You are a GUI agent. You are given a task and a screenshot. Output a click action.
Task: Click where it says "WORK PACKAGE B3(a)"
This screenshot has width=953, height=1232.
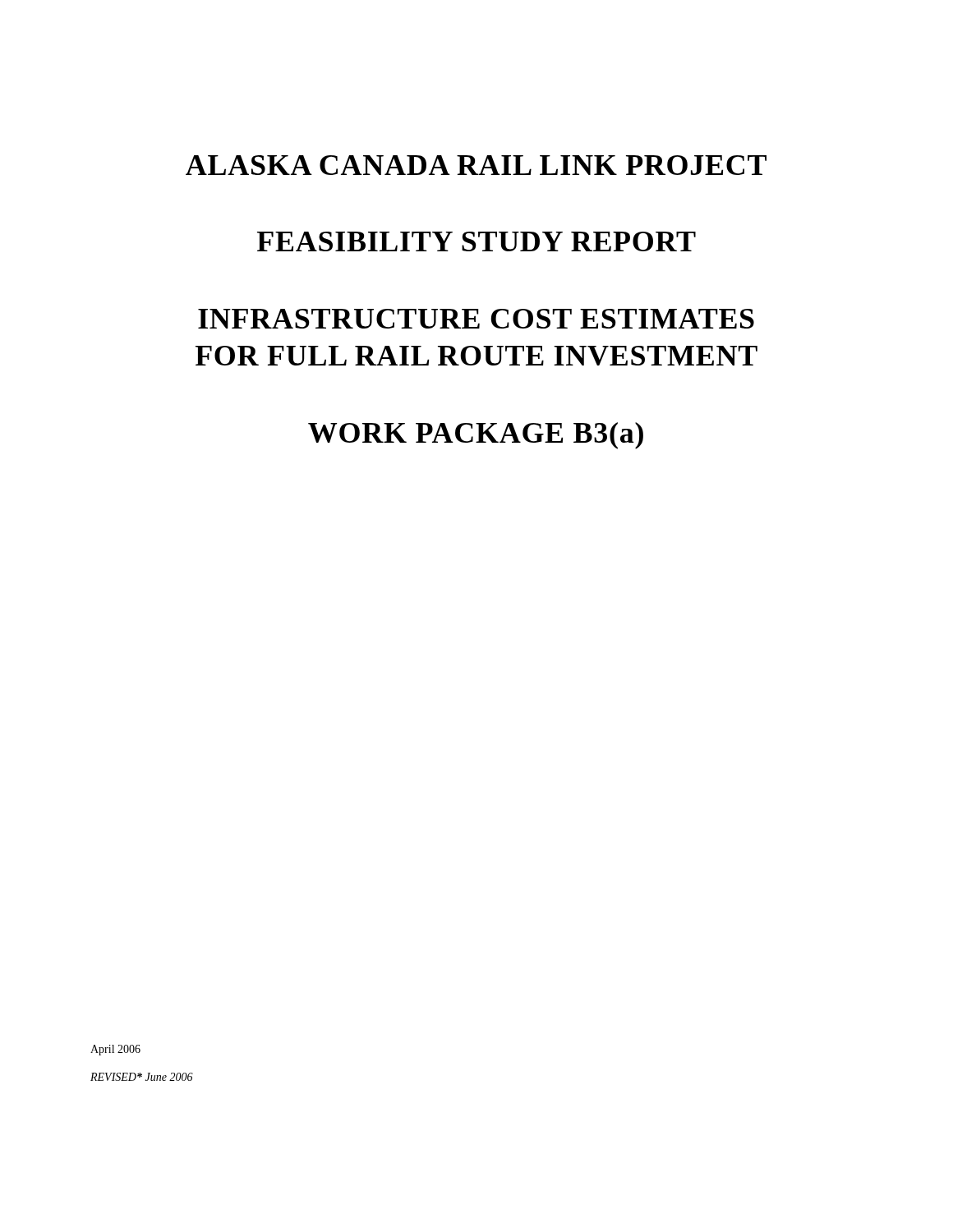[x=476, y=433]
